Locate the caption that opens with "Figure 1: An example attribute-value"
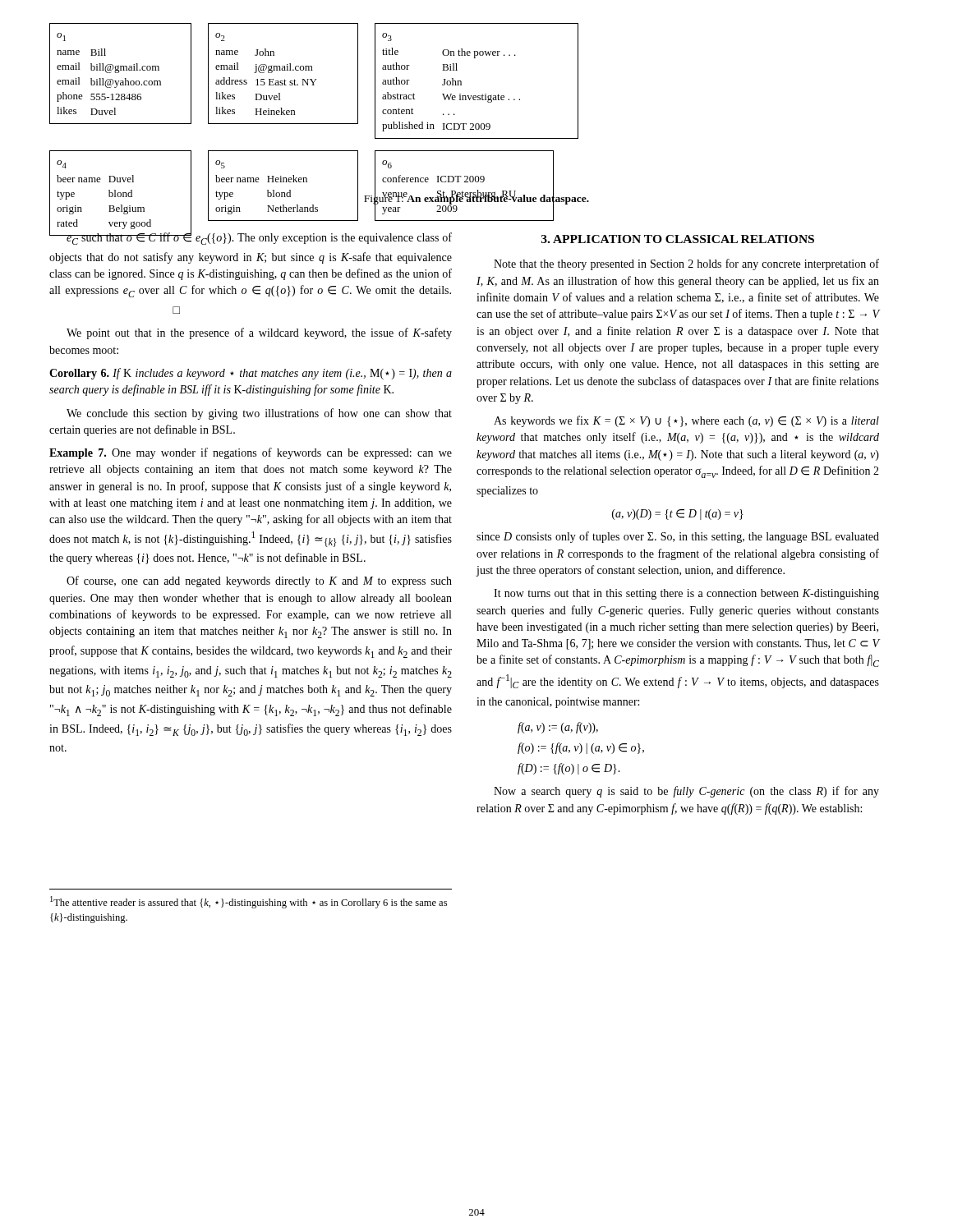The height and width of the screenshot is (1232, 953). coord(476,198)
